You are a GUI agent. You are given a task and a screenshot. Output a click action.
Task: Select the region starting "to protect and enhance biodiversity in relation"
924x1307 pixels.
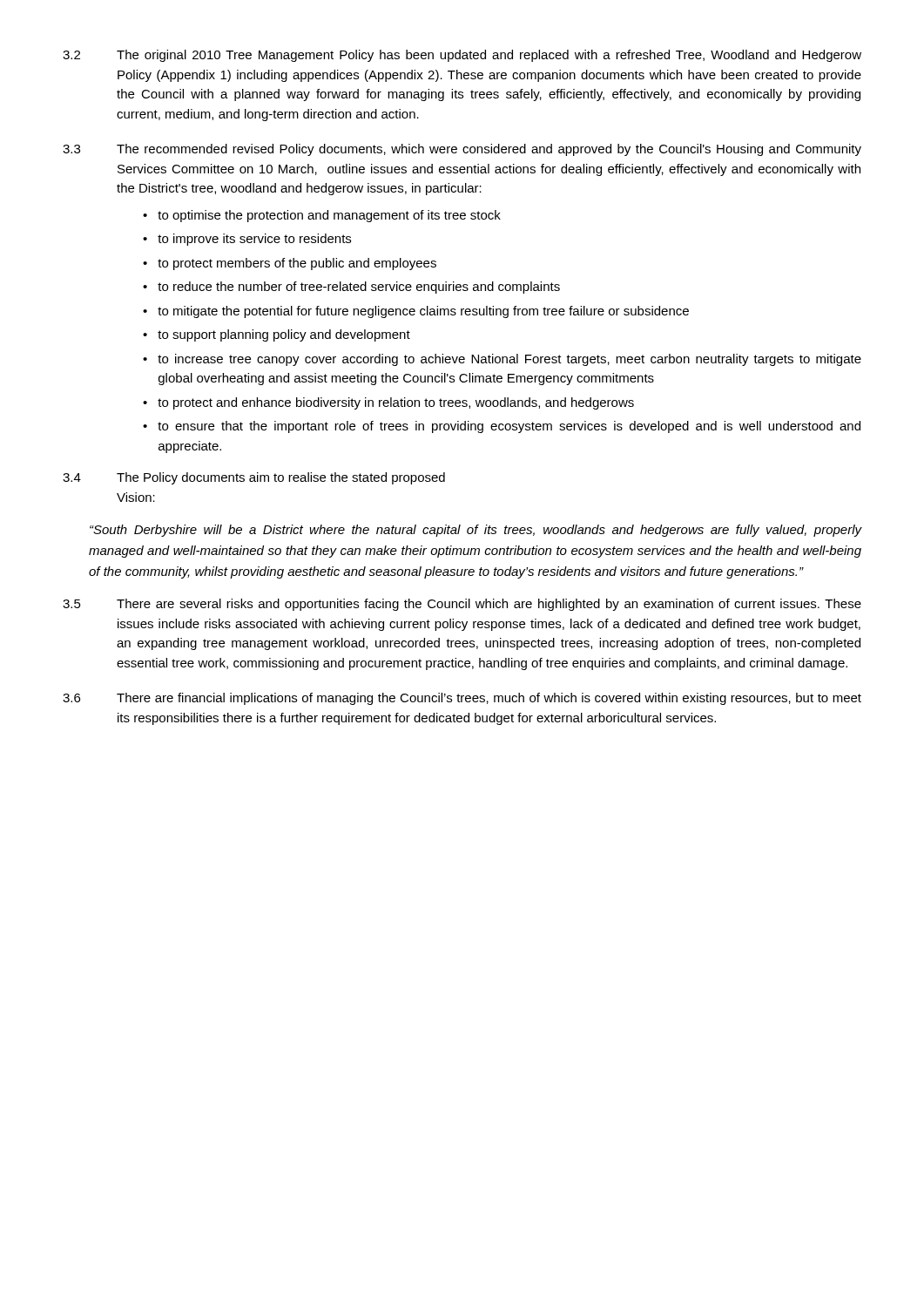[396, 402]
